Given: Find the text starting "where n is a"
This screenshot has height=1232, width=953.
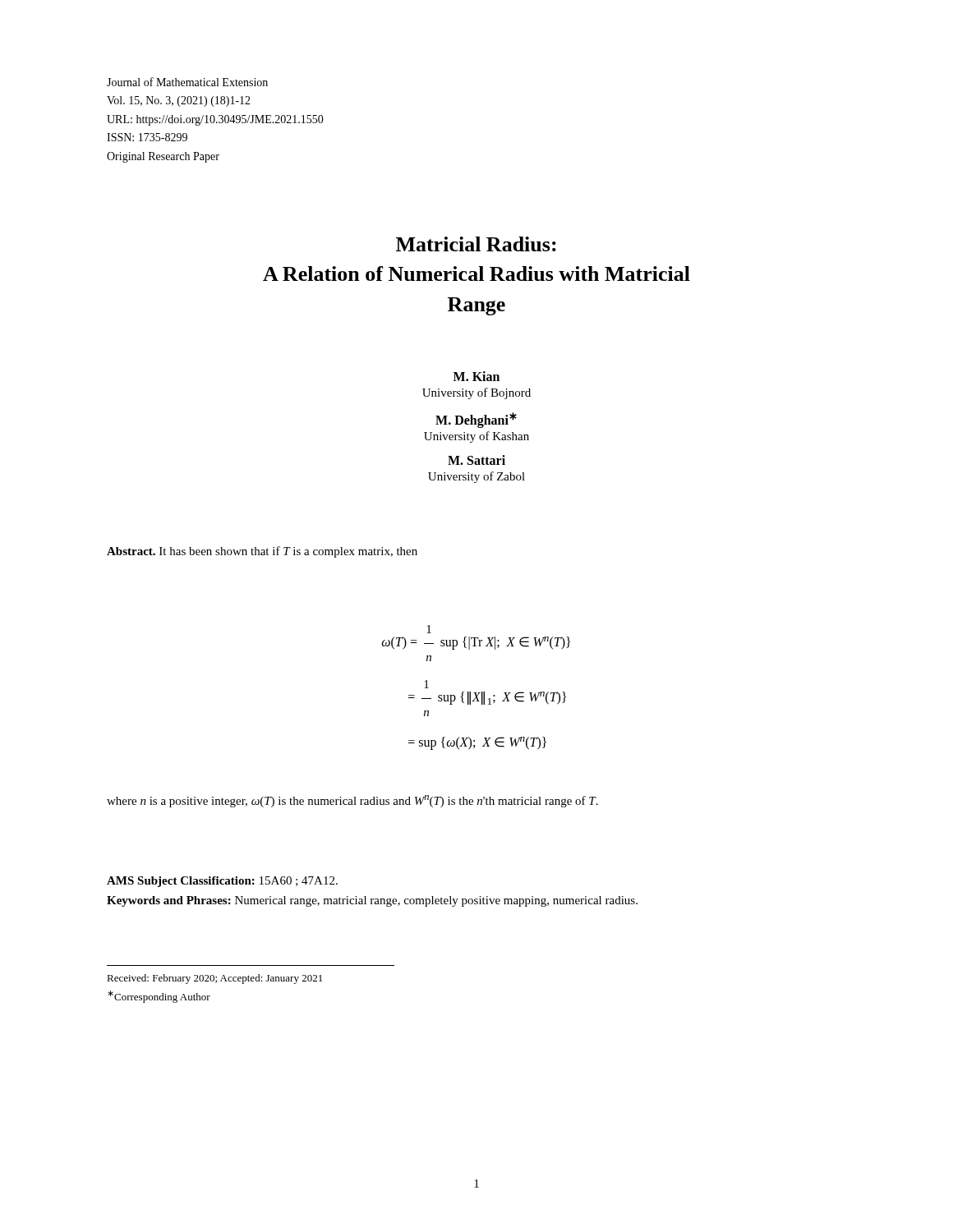Looking at the screenshot, I should (x=353, y=799).
